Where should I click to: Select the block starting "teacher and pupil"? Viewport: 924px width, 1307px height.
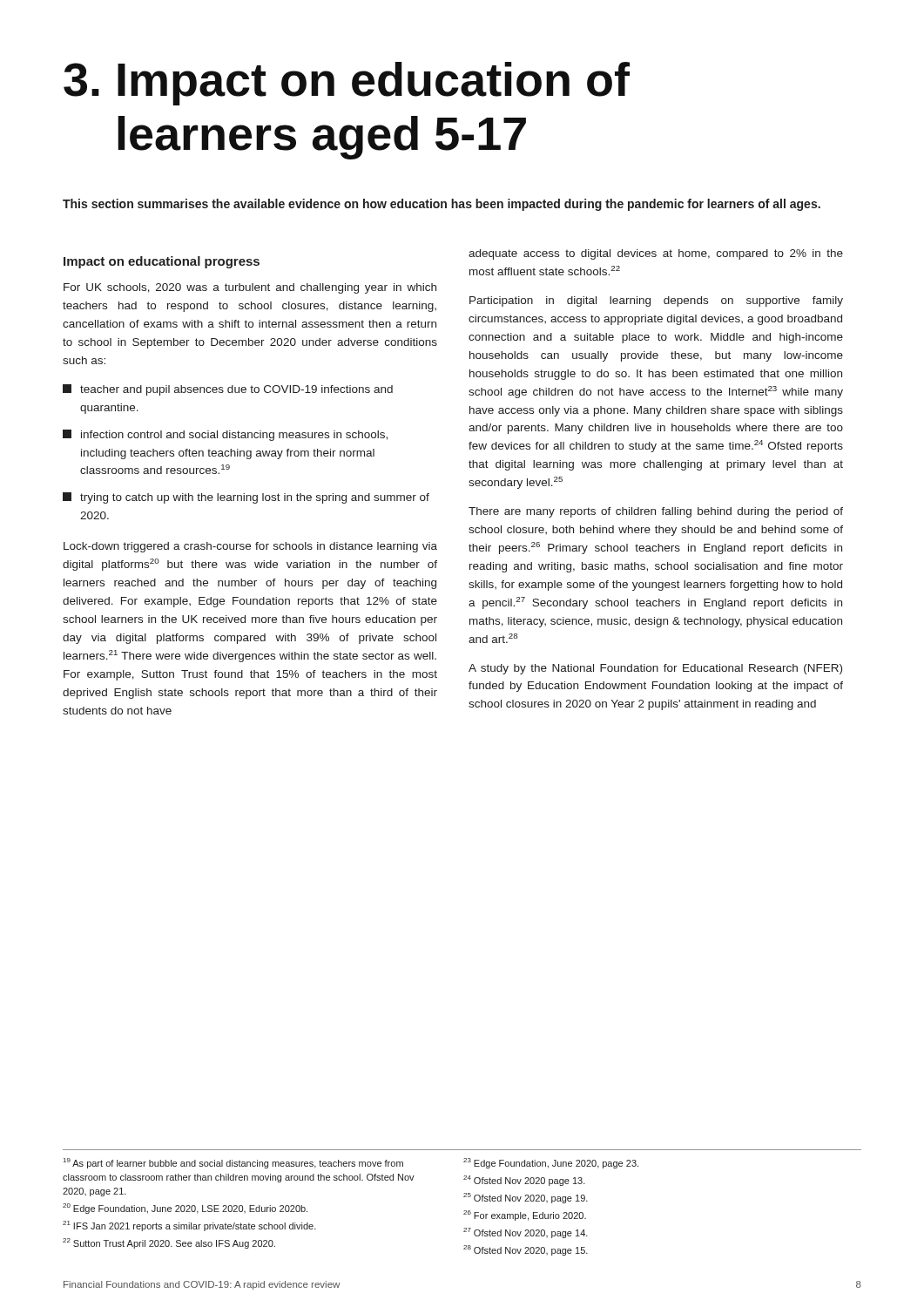click(250, 399)
